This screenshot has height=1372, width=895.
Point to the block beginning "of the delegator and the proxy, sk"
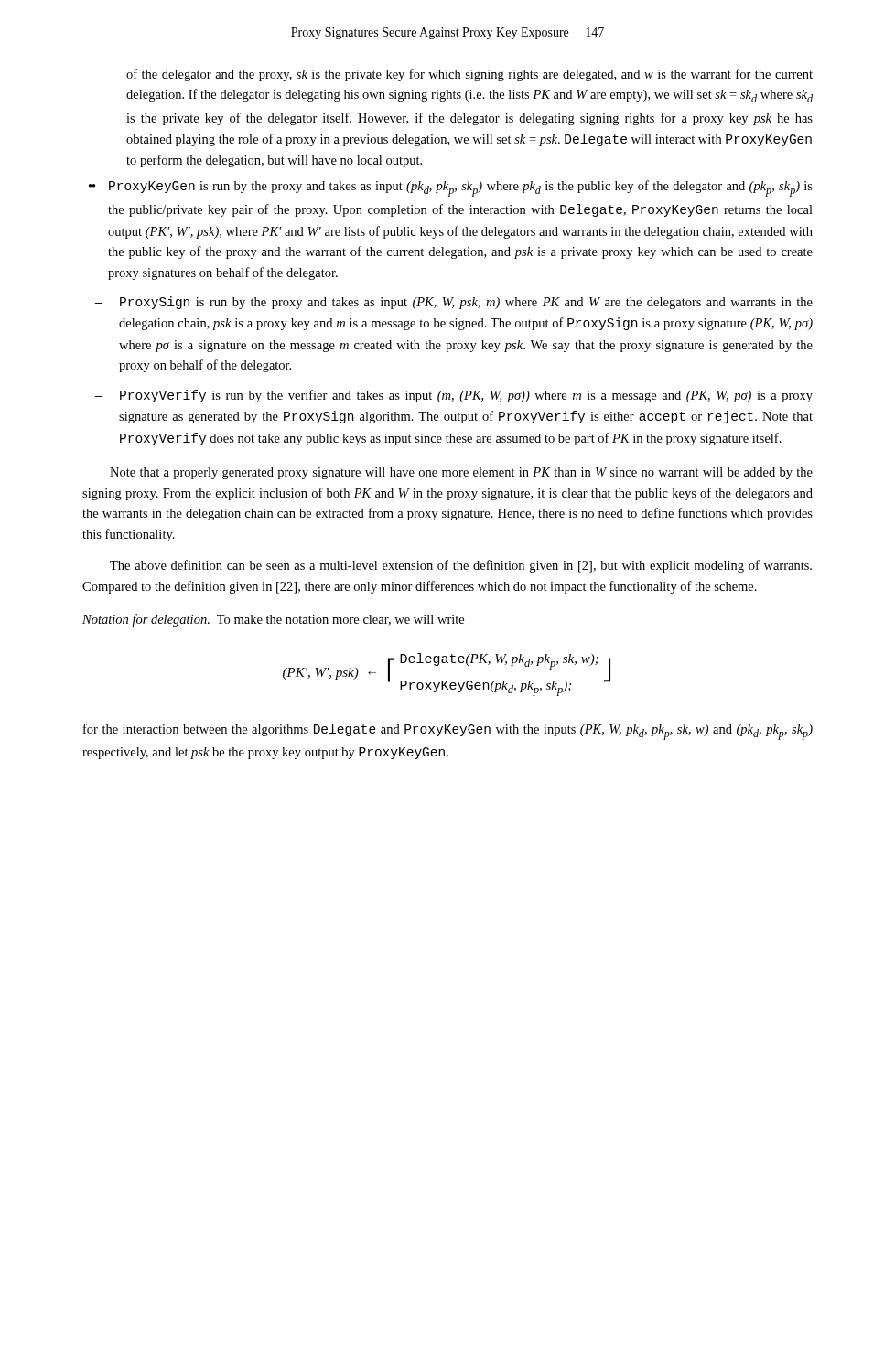469,117
